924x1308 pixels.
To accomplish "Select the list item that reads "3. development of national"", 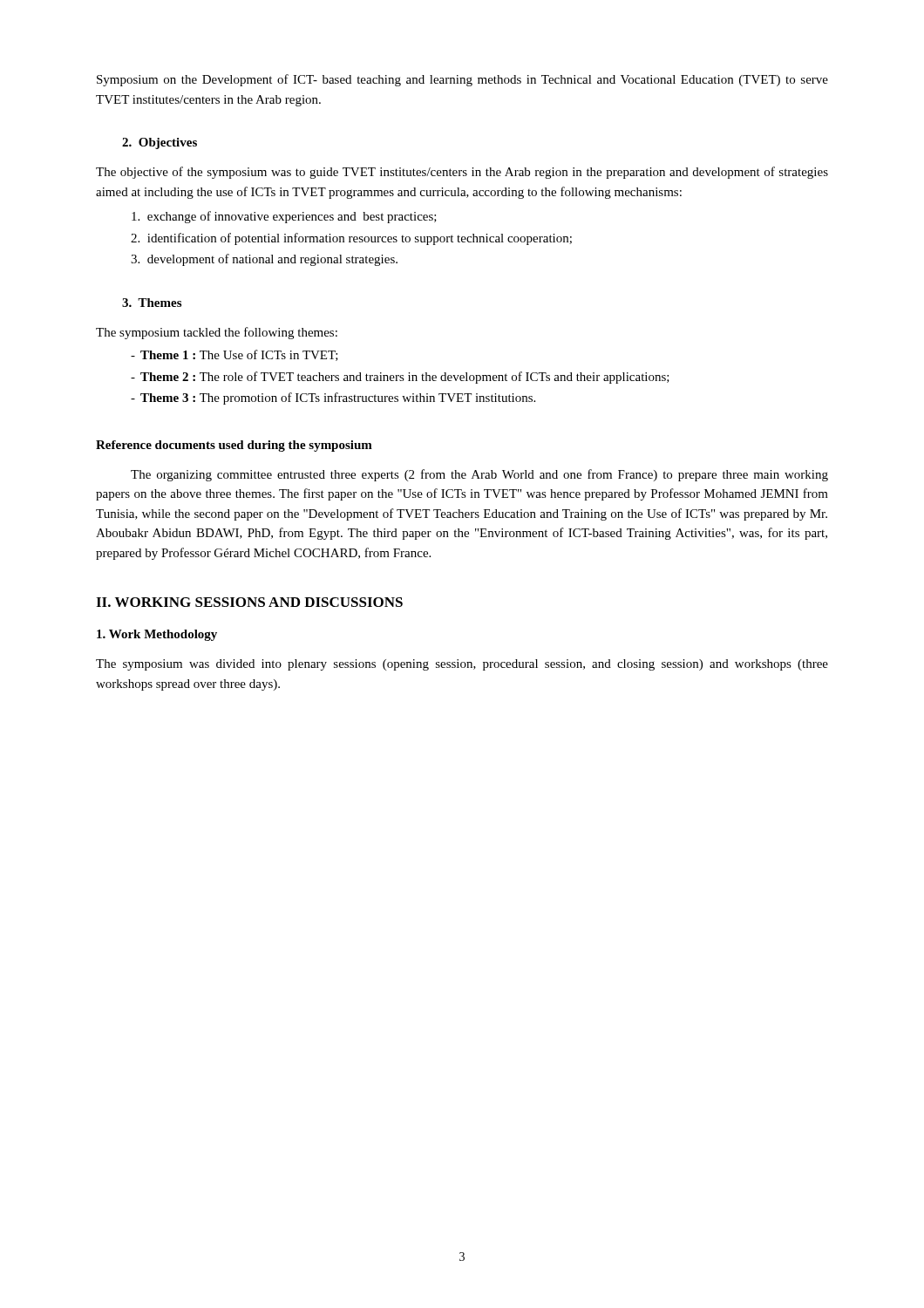I will 265,259.
